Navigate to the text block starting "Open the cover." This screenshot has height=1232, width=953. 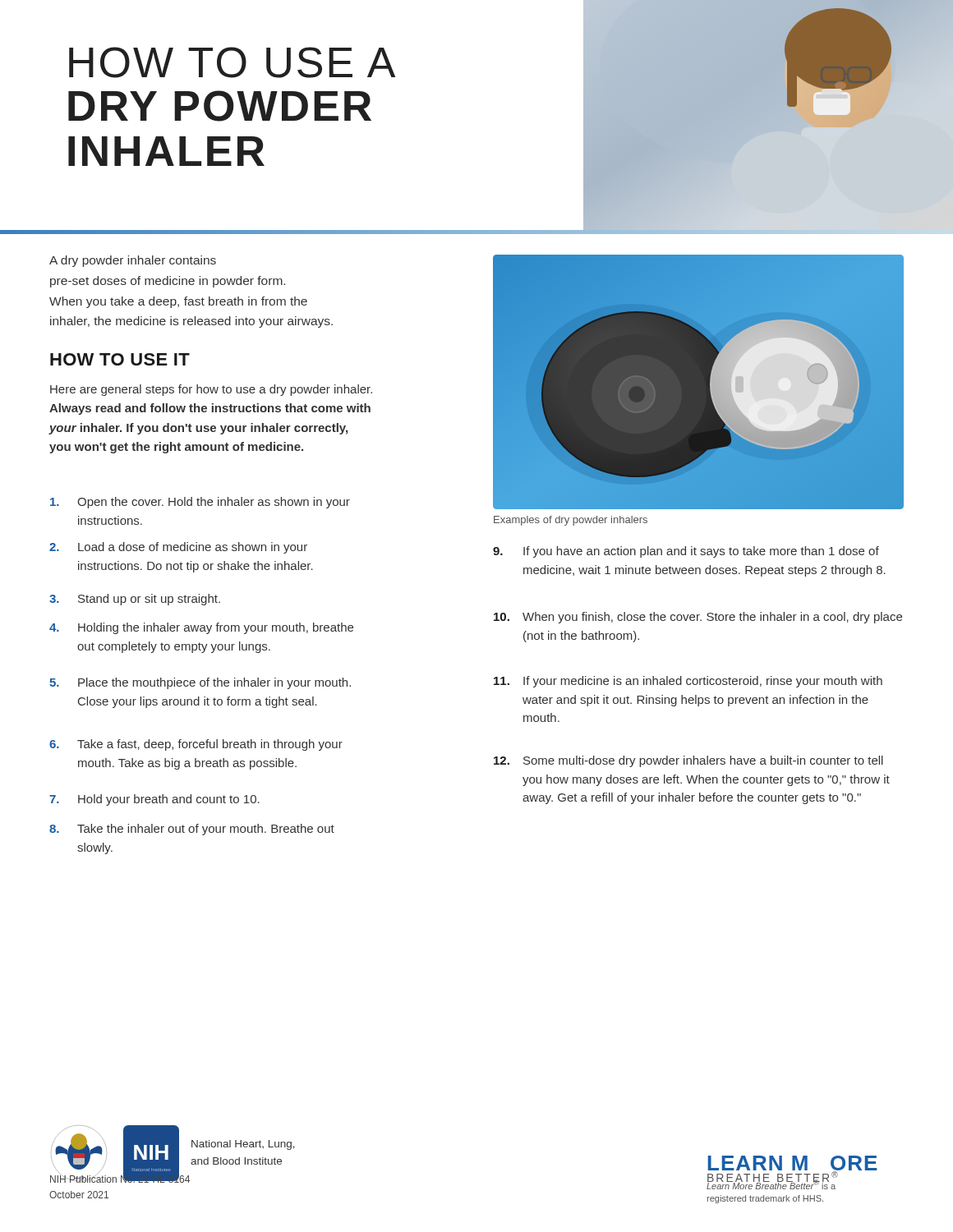[x=209, y=511]
